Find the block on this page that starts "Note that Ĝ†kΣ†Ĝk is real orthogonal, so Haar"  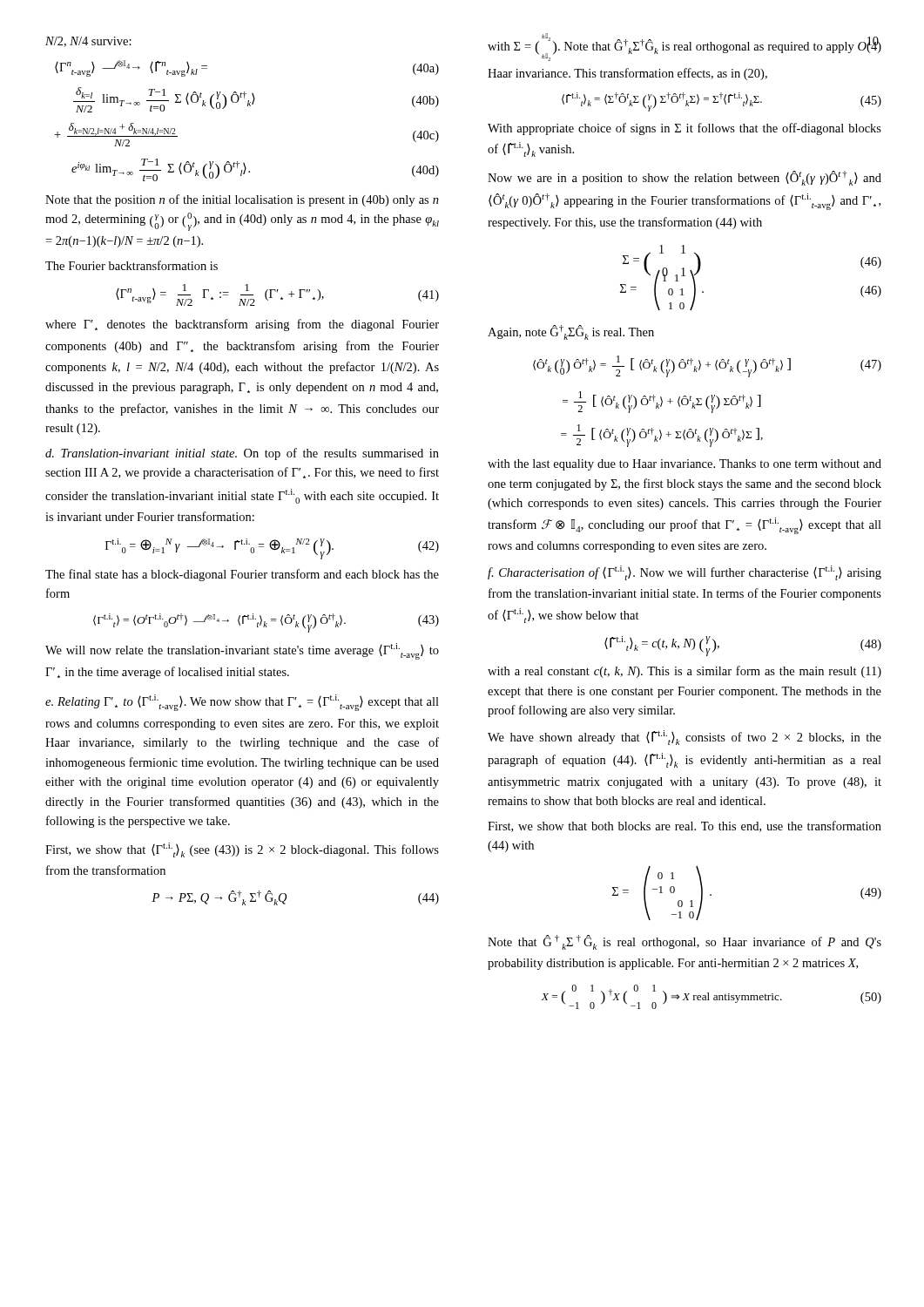(684, 951)
